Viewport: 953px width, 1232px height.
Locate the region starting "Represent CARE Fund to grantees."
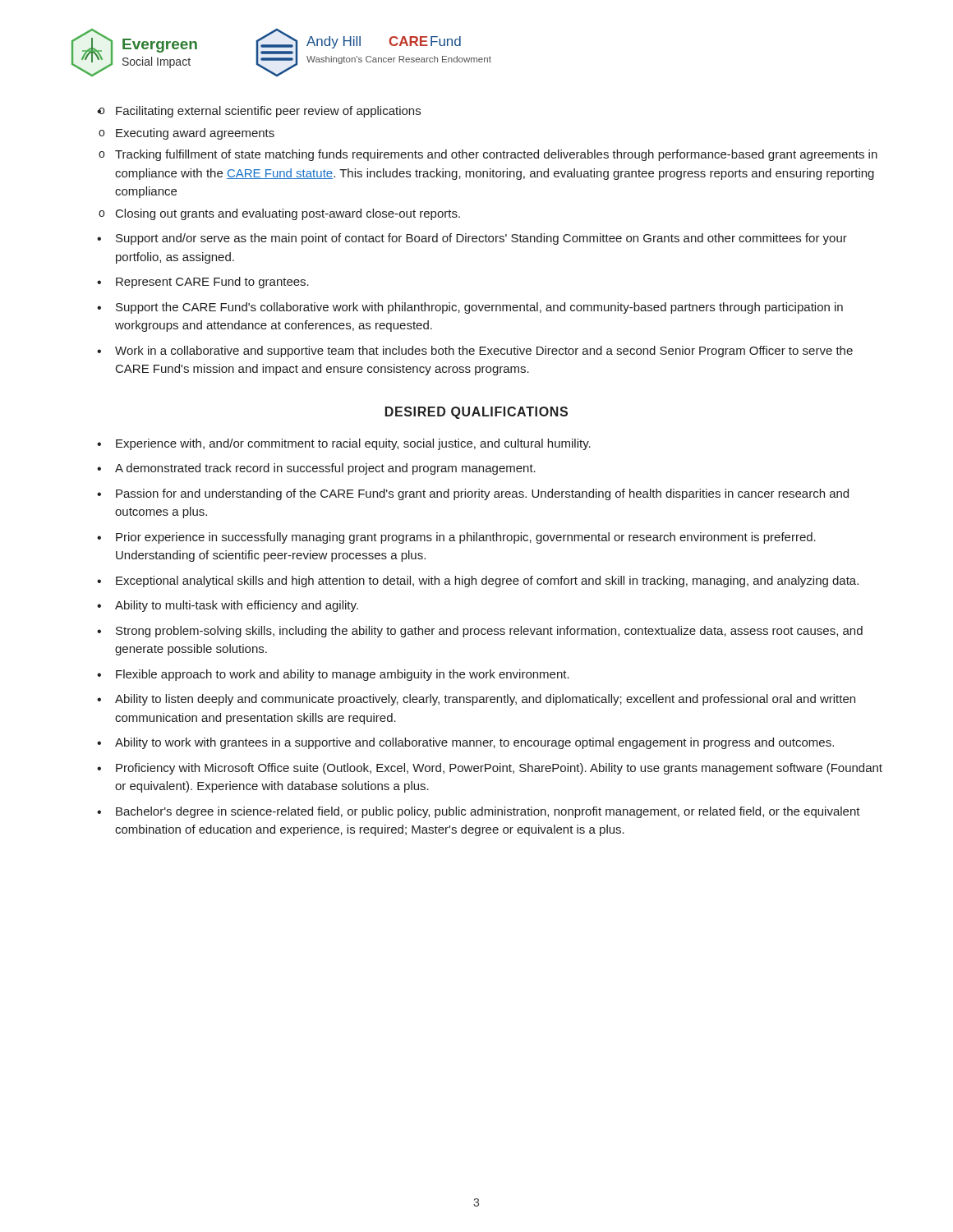(x=212, y=281)
